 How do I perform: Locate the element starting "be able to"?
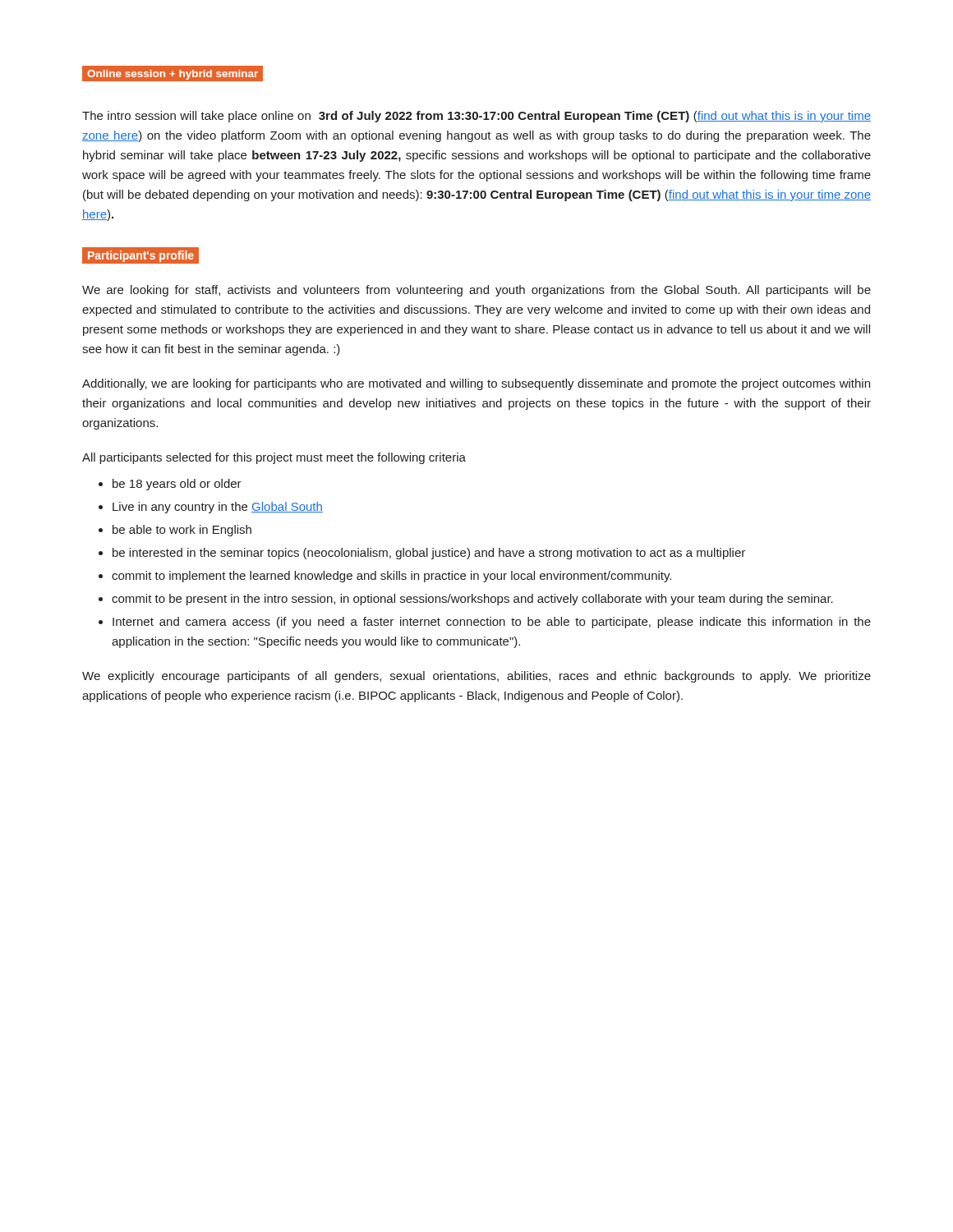point(182,531)
